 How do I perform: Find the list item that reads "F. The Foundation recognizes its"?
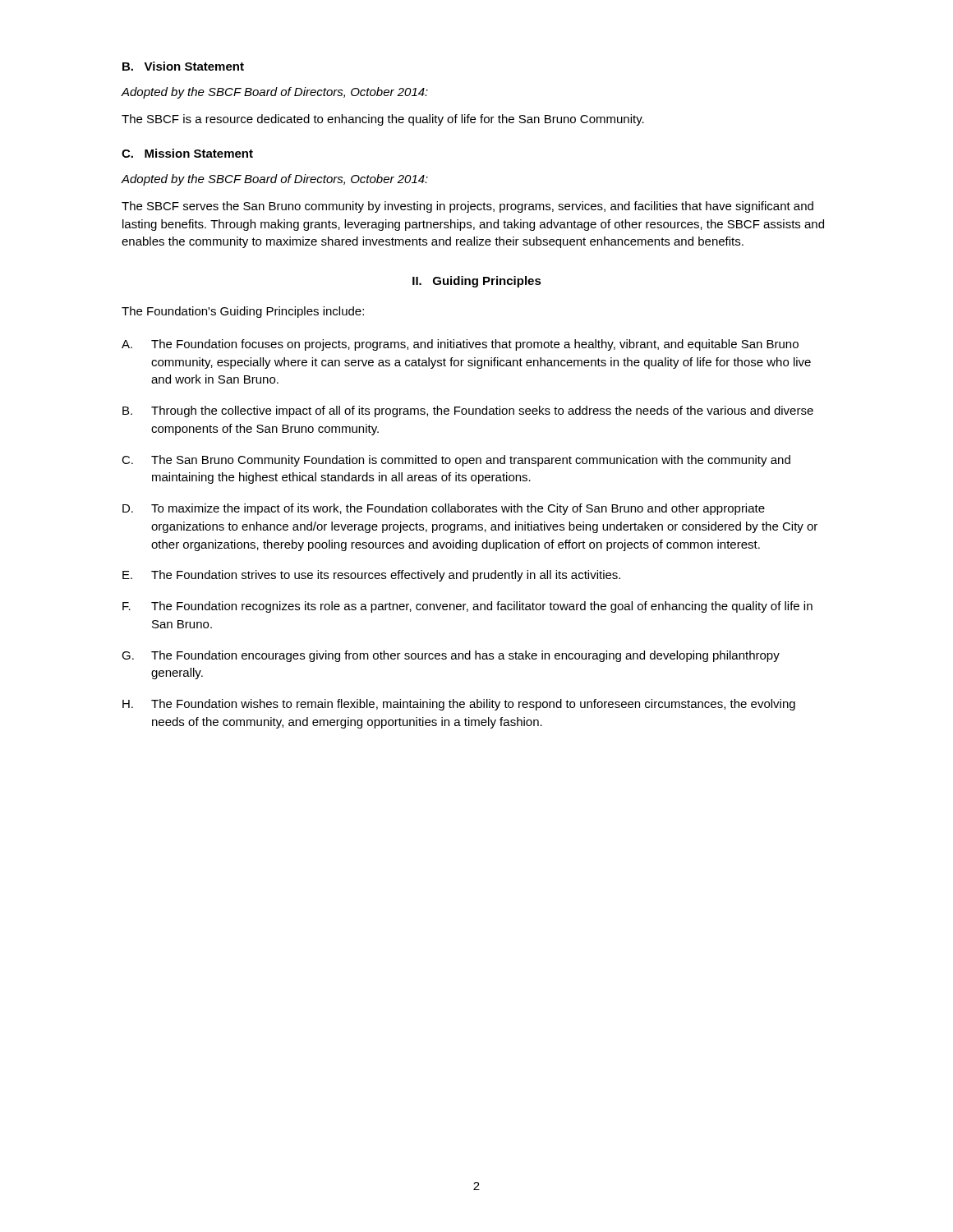coord(476,615)
